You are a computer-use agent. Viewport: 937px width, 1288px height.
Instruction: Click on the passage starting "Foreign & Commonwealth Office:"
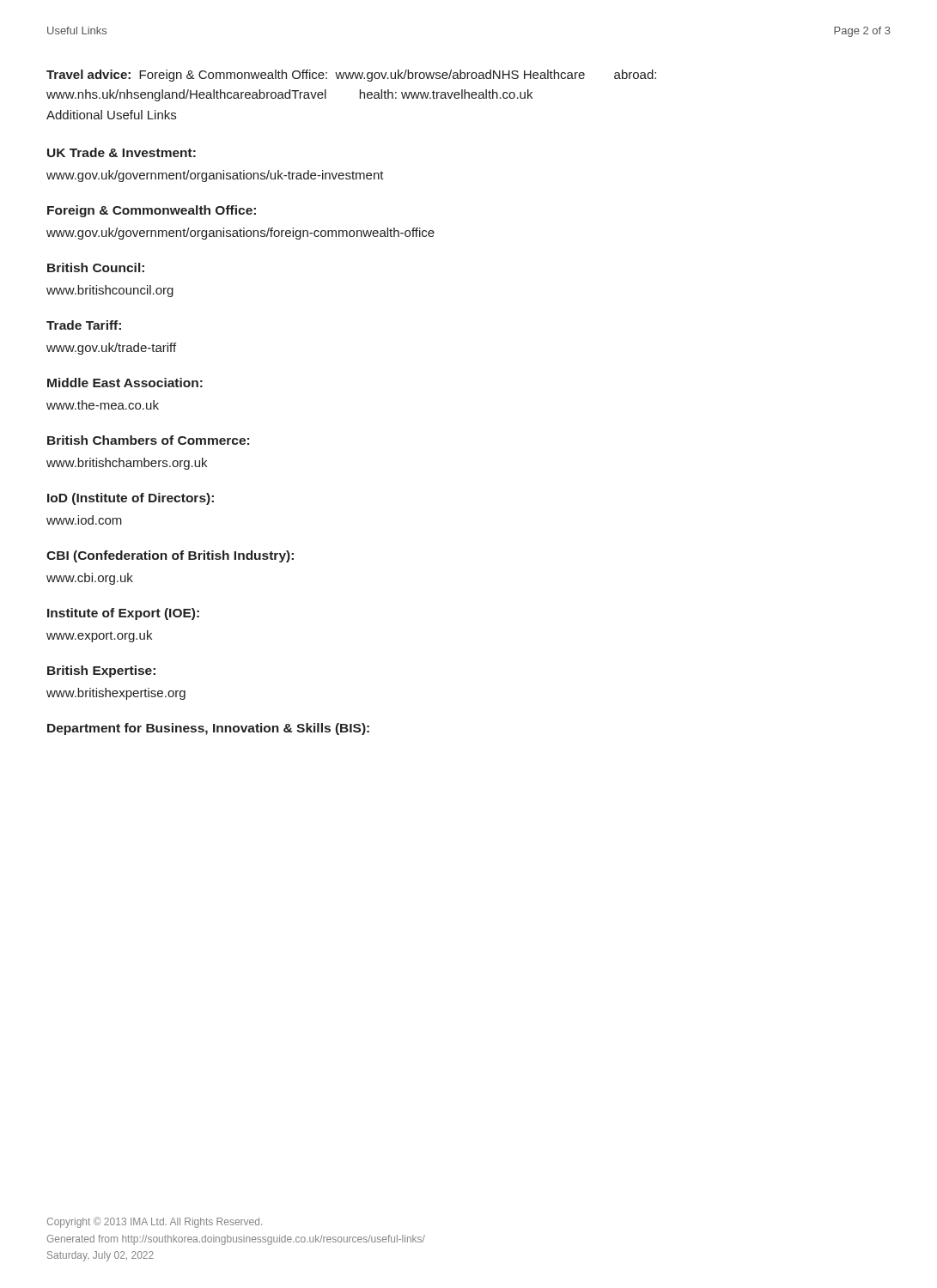coord(152,210)
